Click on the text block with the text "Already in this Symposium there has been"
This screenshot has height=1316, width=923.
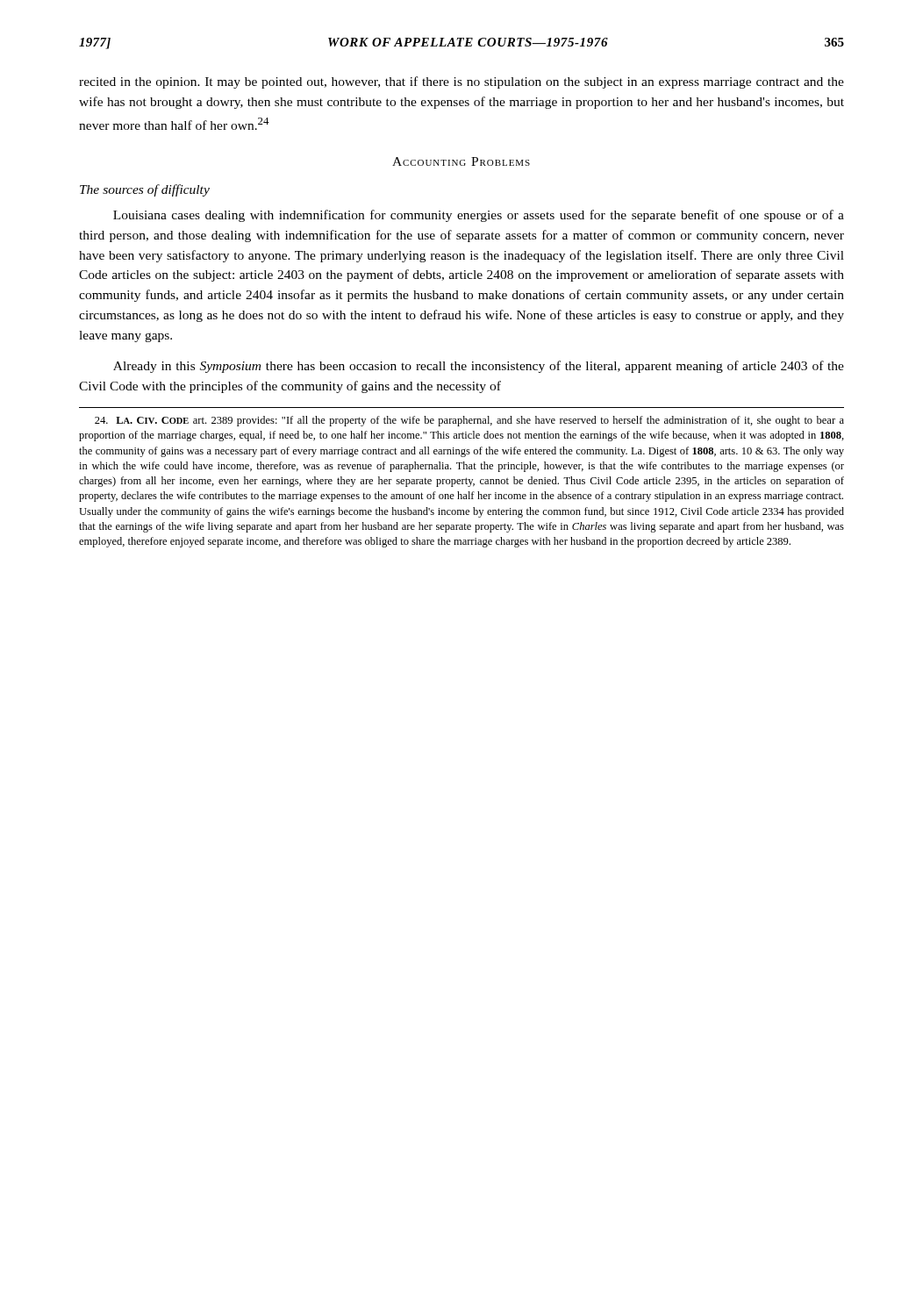point(462,377)
